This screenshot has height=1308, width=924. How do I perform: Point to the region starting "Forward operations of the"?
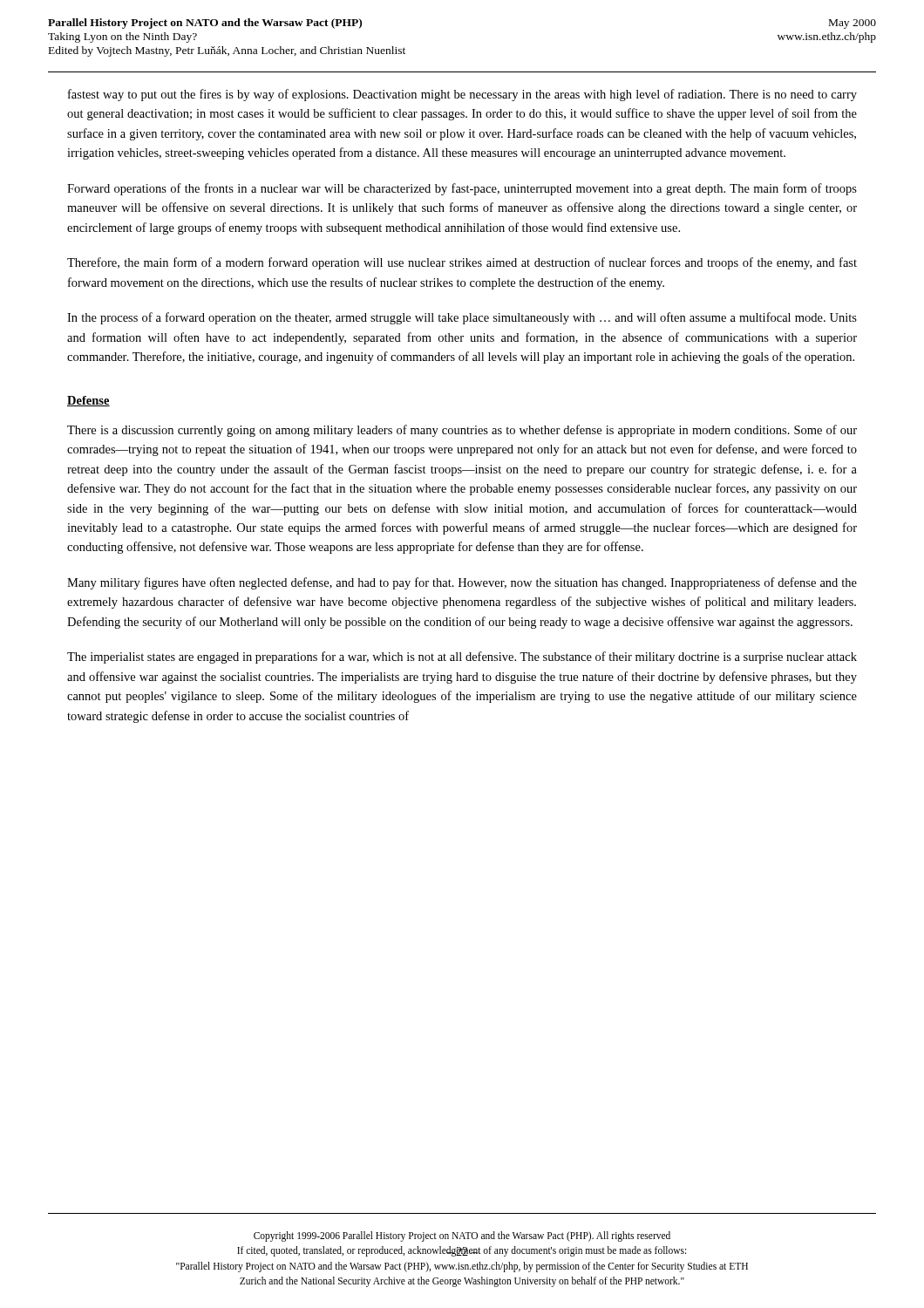click(462, 208)
